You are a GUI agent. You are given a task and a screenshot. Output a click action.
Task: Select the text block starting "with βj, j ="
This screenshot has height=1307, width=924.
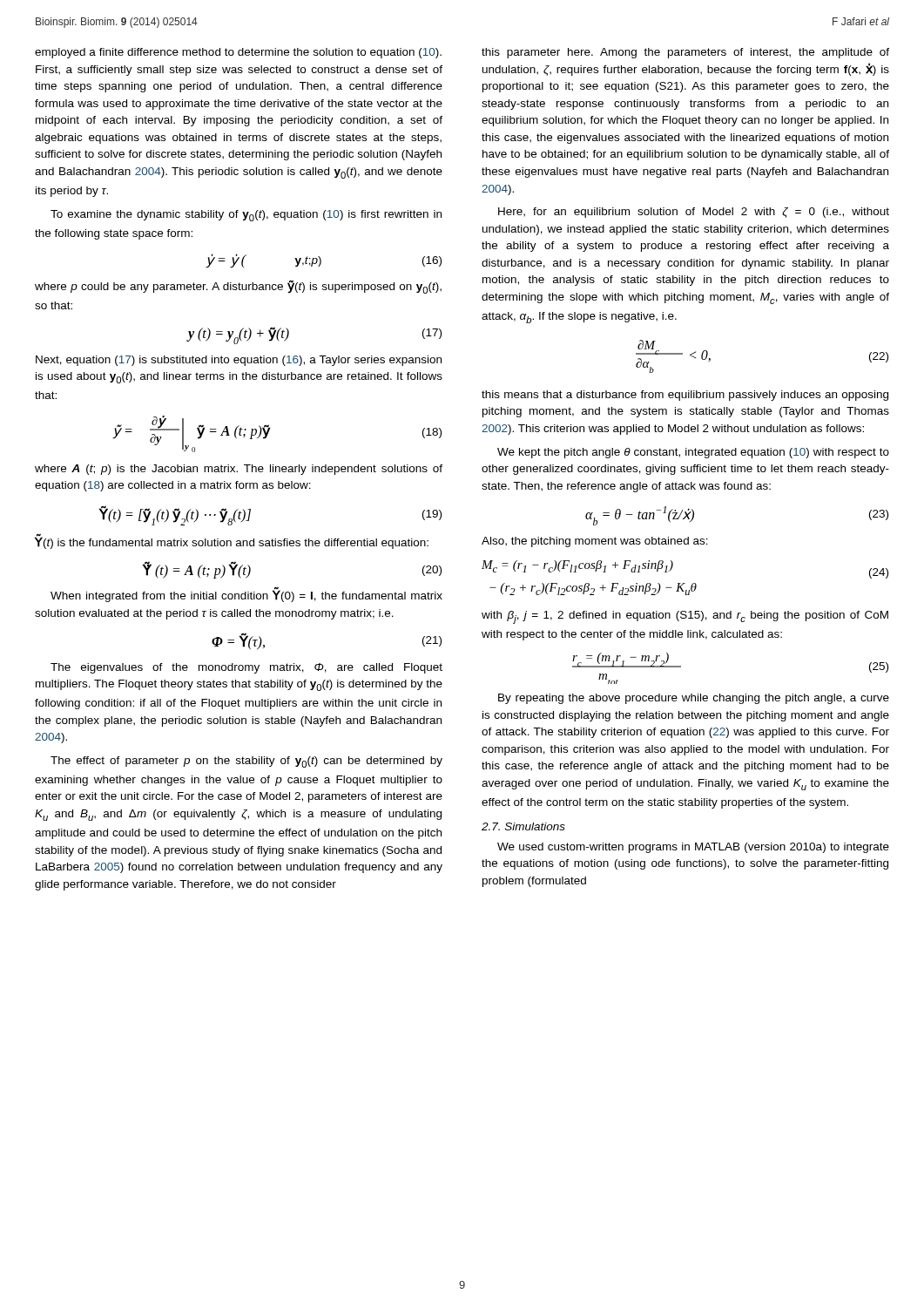click(685, 624)
